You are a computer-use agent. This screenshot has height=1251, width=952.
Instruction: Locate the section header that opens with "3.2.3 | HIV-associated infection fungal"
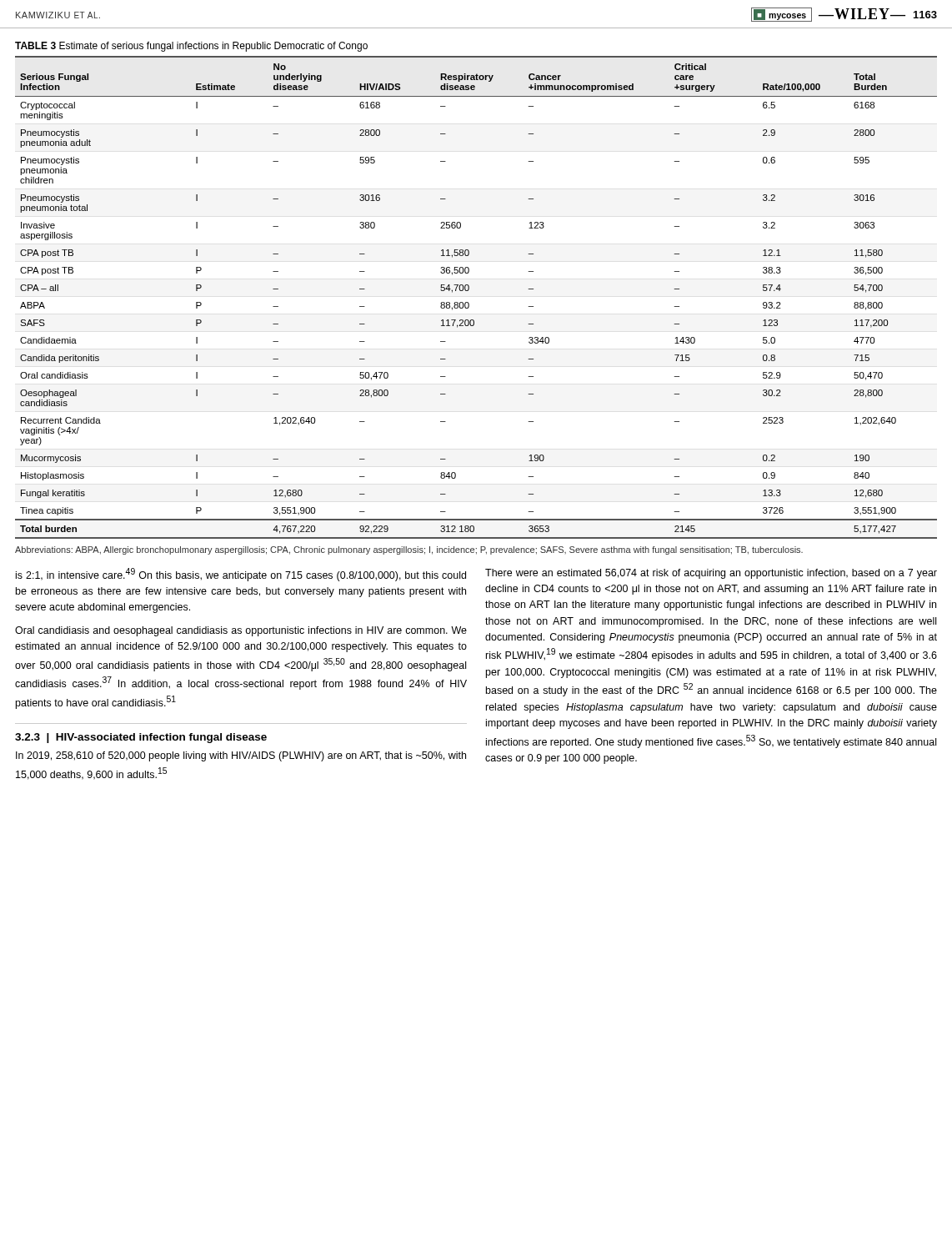141,737
